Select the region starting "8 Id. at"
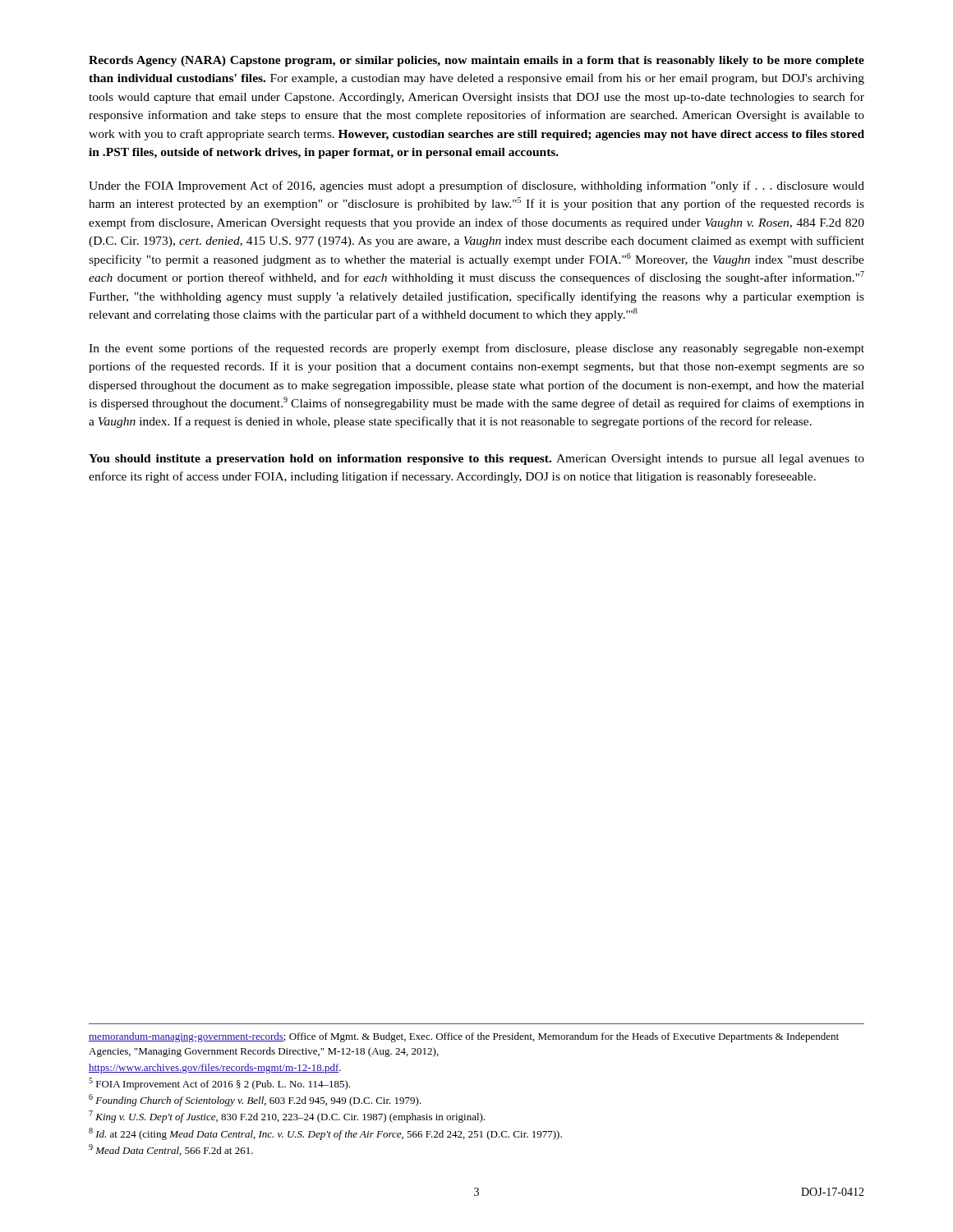Image resolution: width=953 pixels, height=1232 pixels. (x=326, y=1133)
